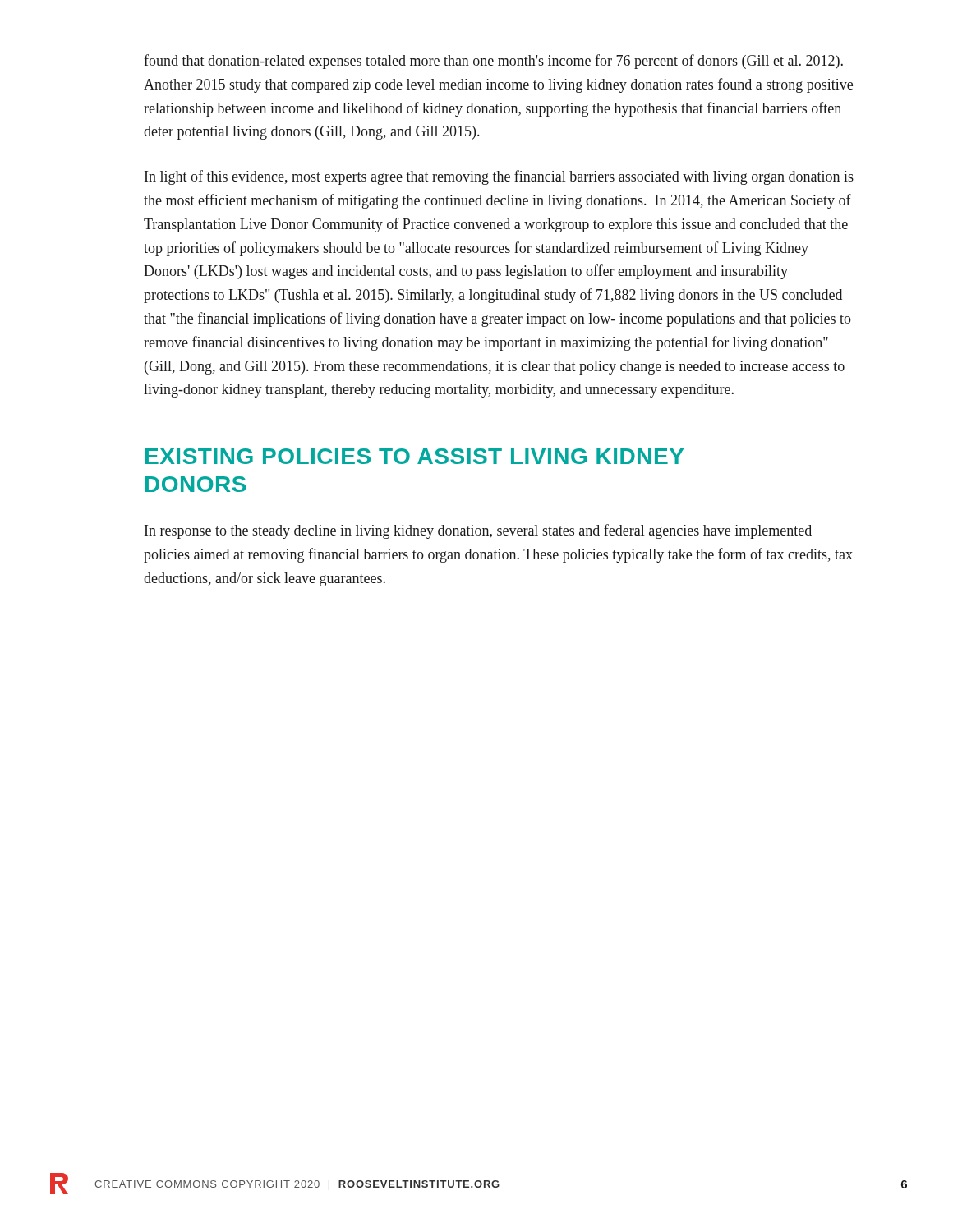Select the text block with the text "In response to the steady decline in"

tap(498, 555)
